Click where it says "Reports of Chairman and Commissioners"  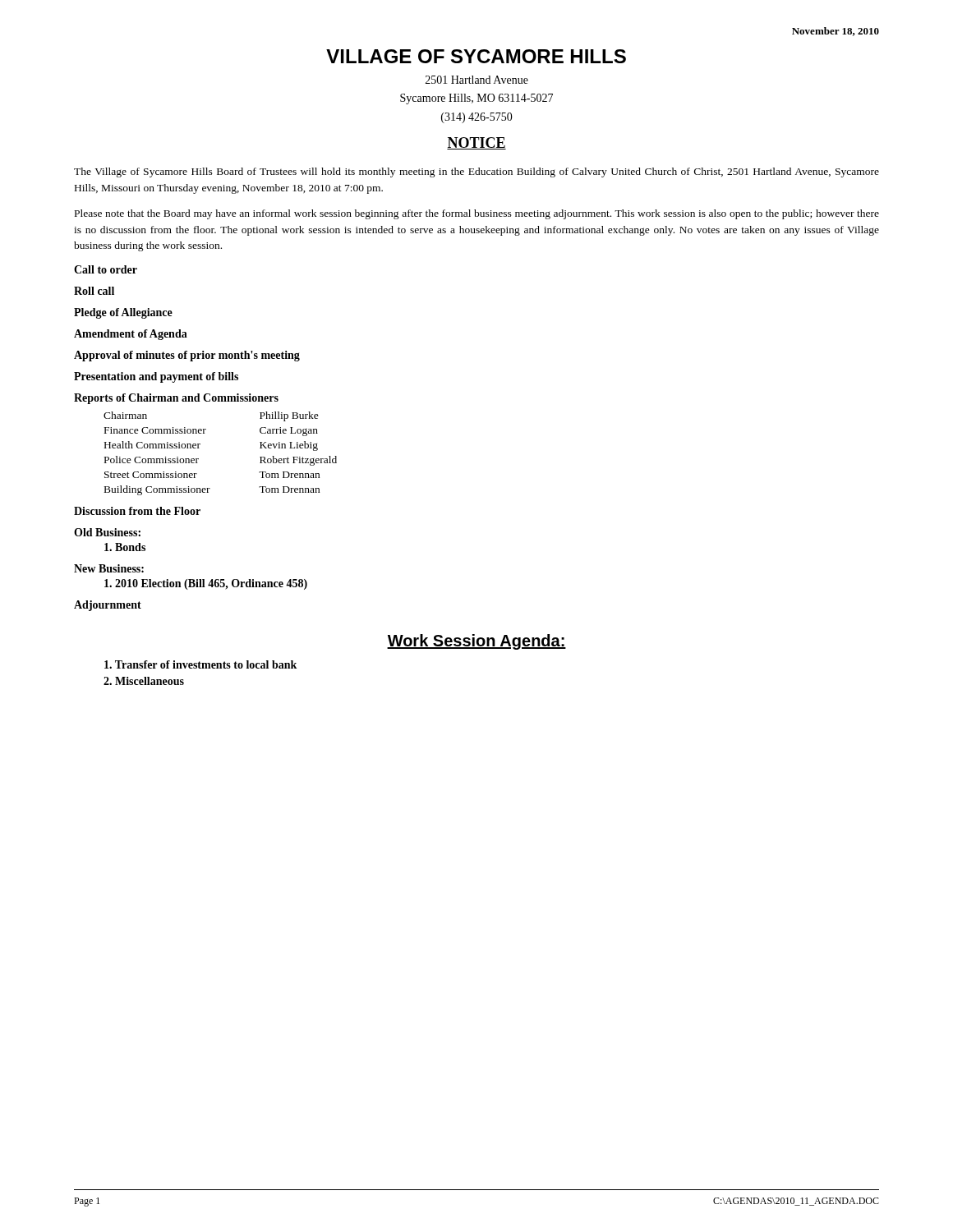pyautogui.click(x=176, y=398)
